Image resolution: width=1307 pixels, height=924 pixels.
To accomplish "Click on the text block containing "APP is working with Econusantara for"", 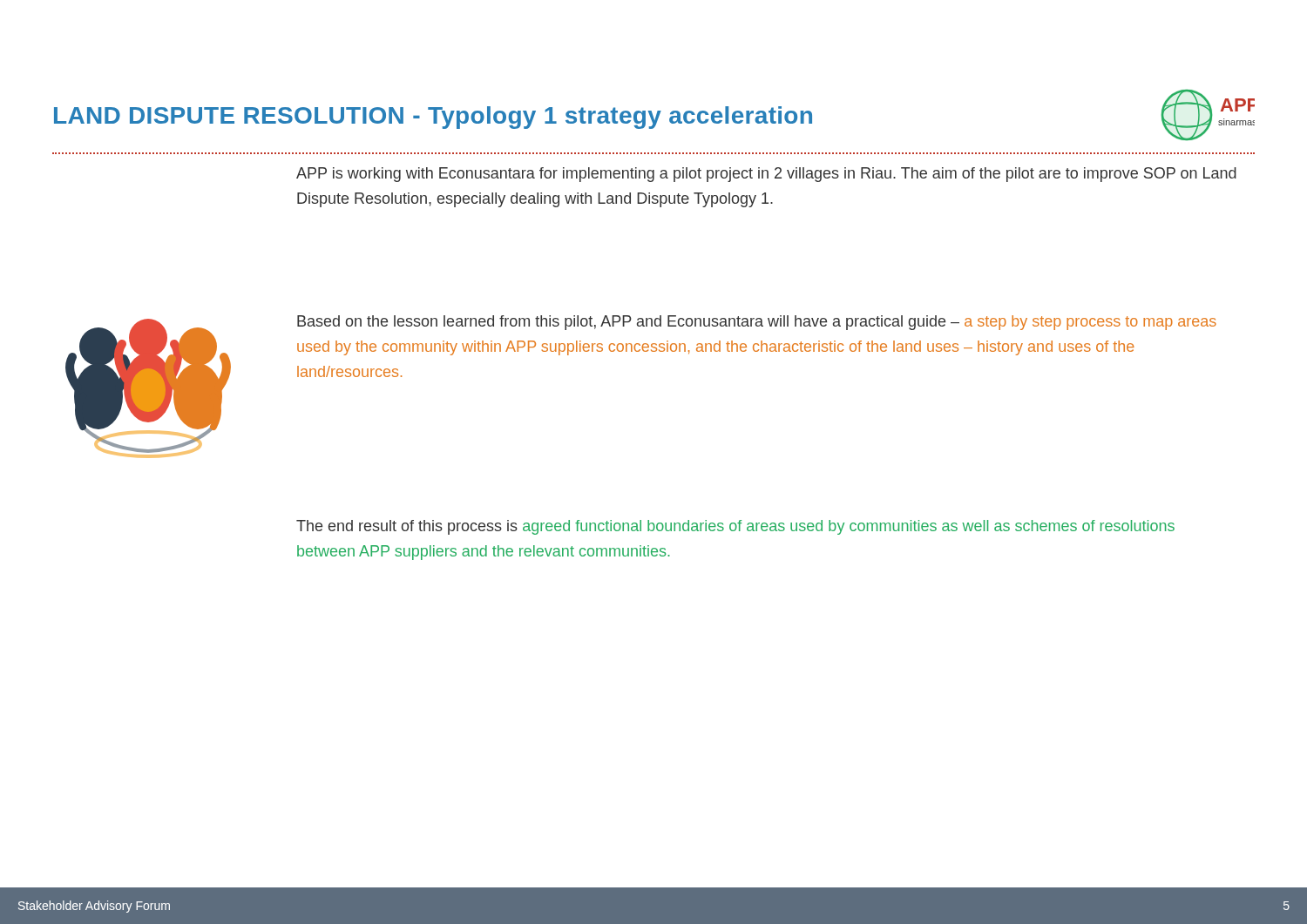I will pyautogui.click(x=767, y=186).
